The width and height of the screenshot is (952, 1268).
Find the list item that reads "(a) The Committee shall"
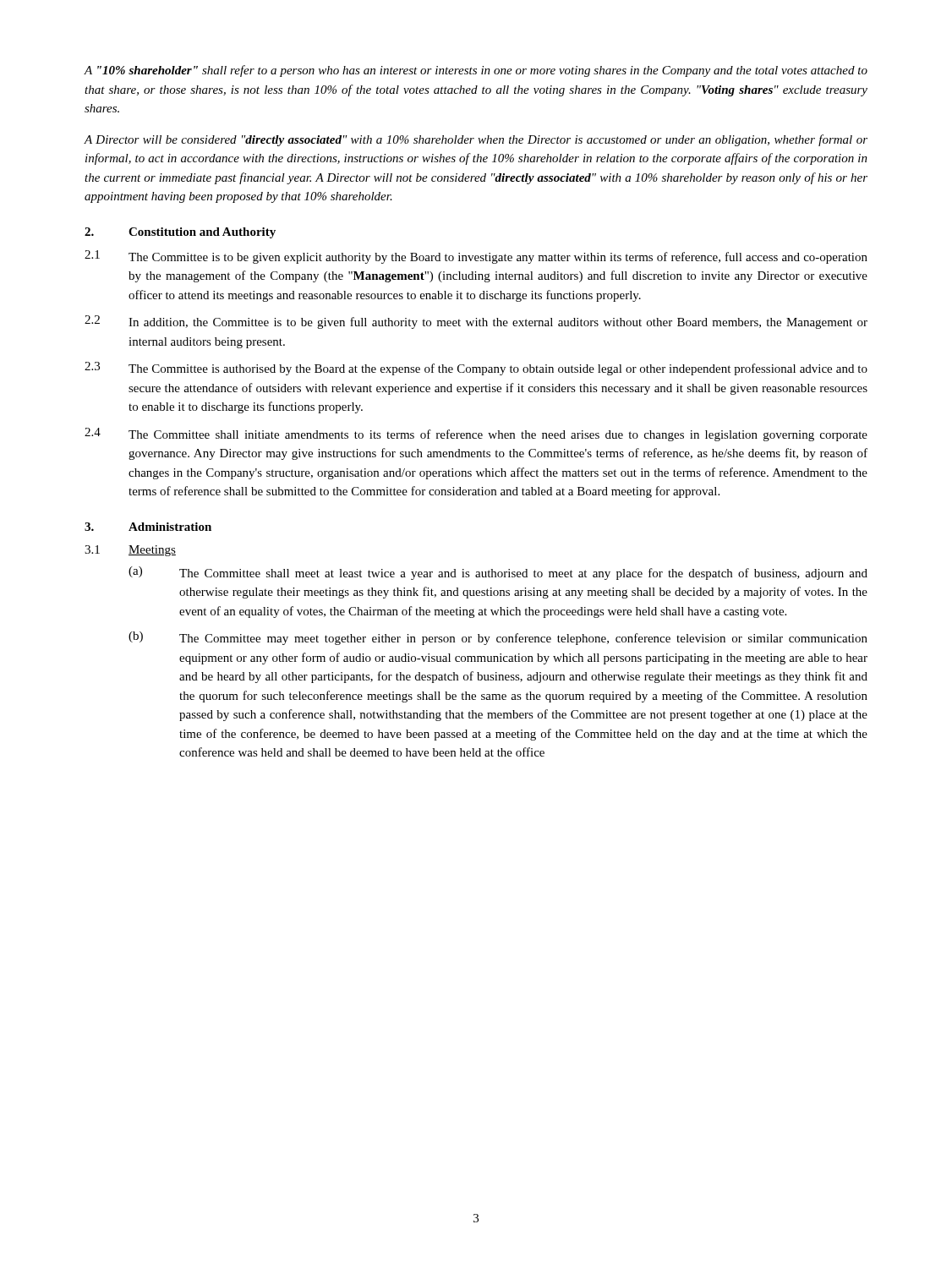[x=498, y=592]
